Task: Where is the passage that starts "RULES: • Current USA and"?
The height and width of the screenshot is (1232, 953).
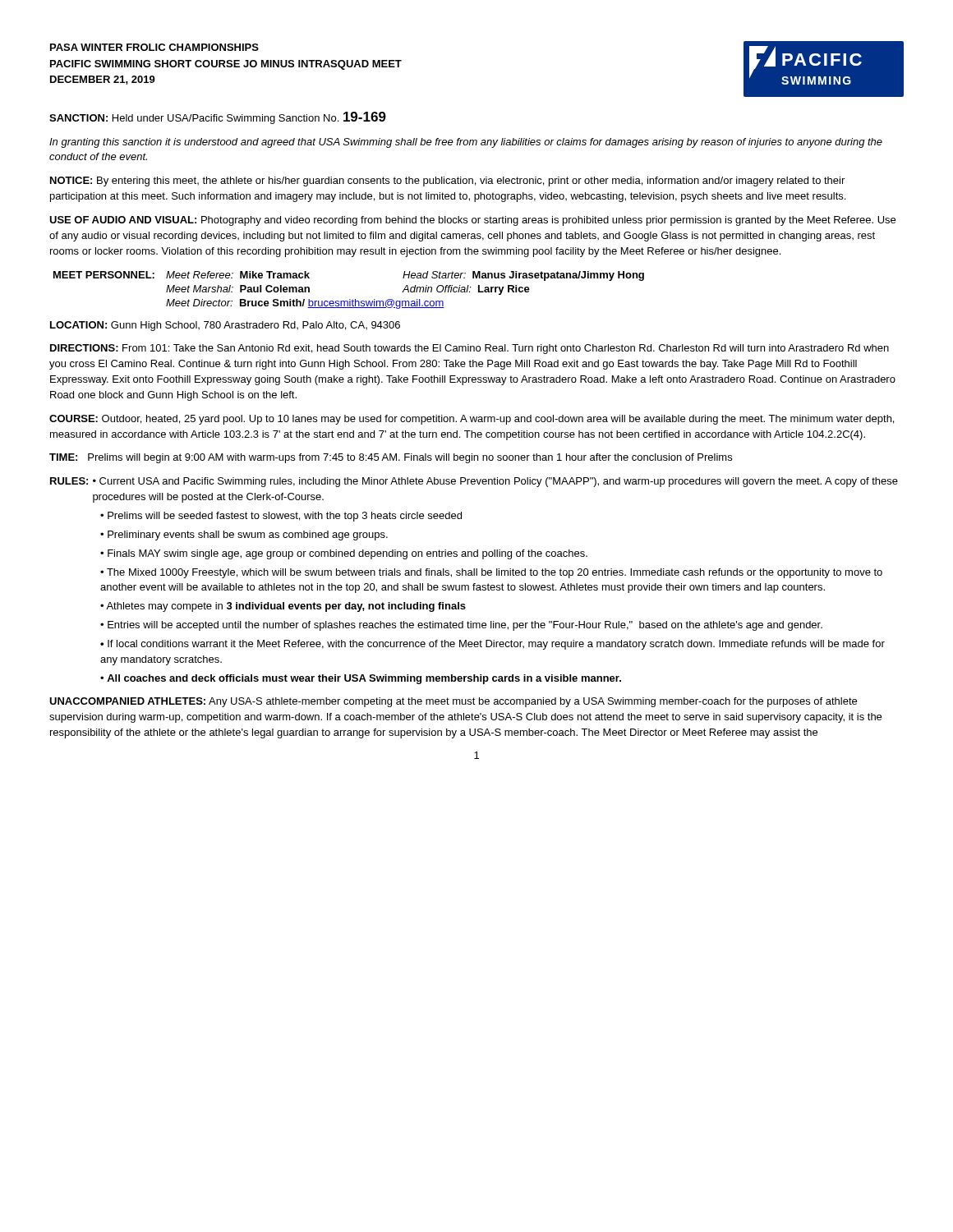Action: [476, 490]
